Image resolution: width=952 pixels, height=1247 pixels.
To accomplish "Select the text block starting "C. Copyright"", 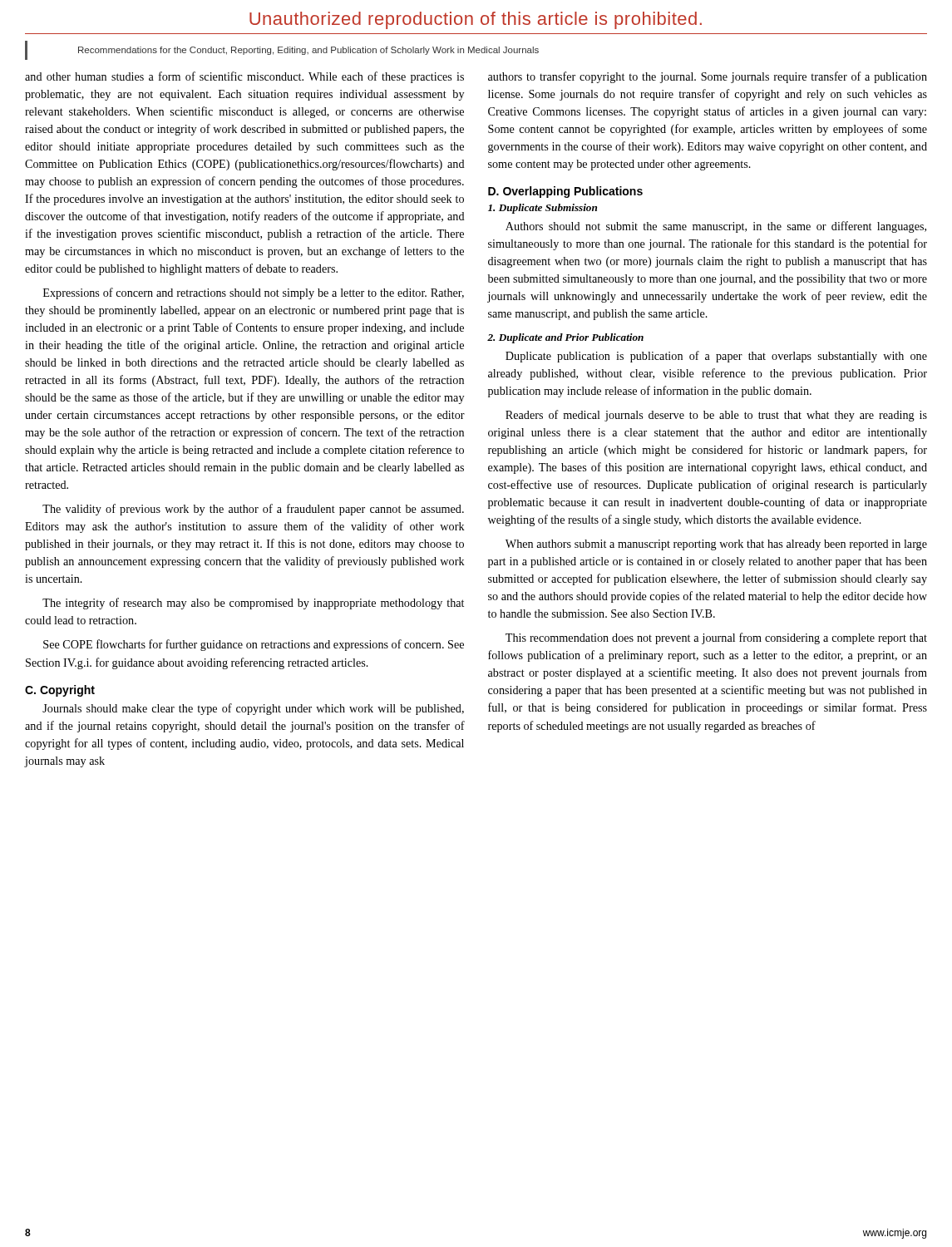I will coord(60,690).
